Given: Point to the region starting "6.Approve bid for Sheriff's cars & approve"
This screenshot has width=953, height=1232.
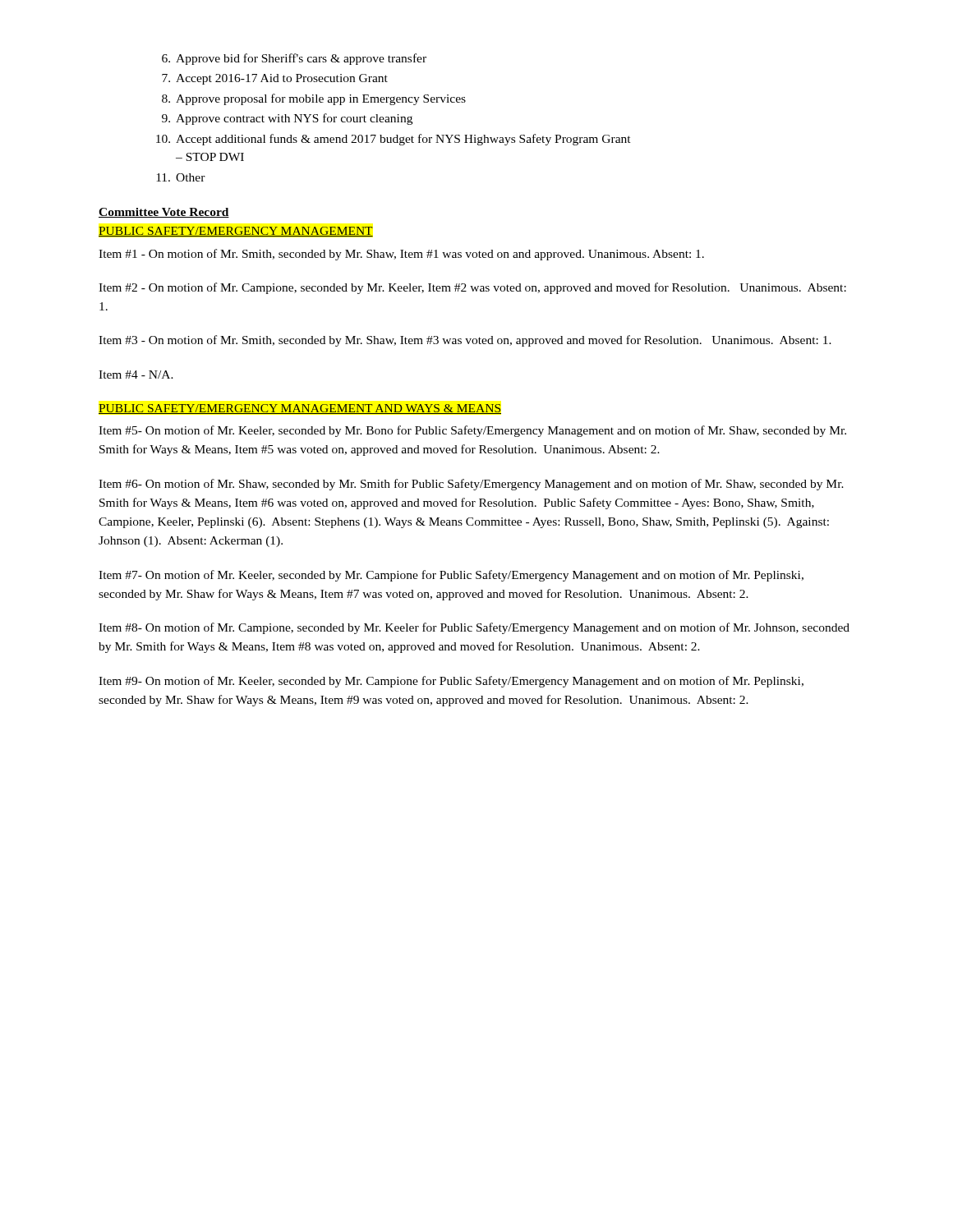Looking at the screenshot, I should pyautogui.click(x=287, y=59).
